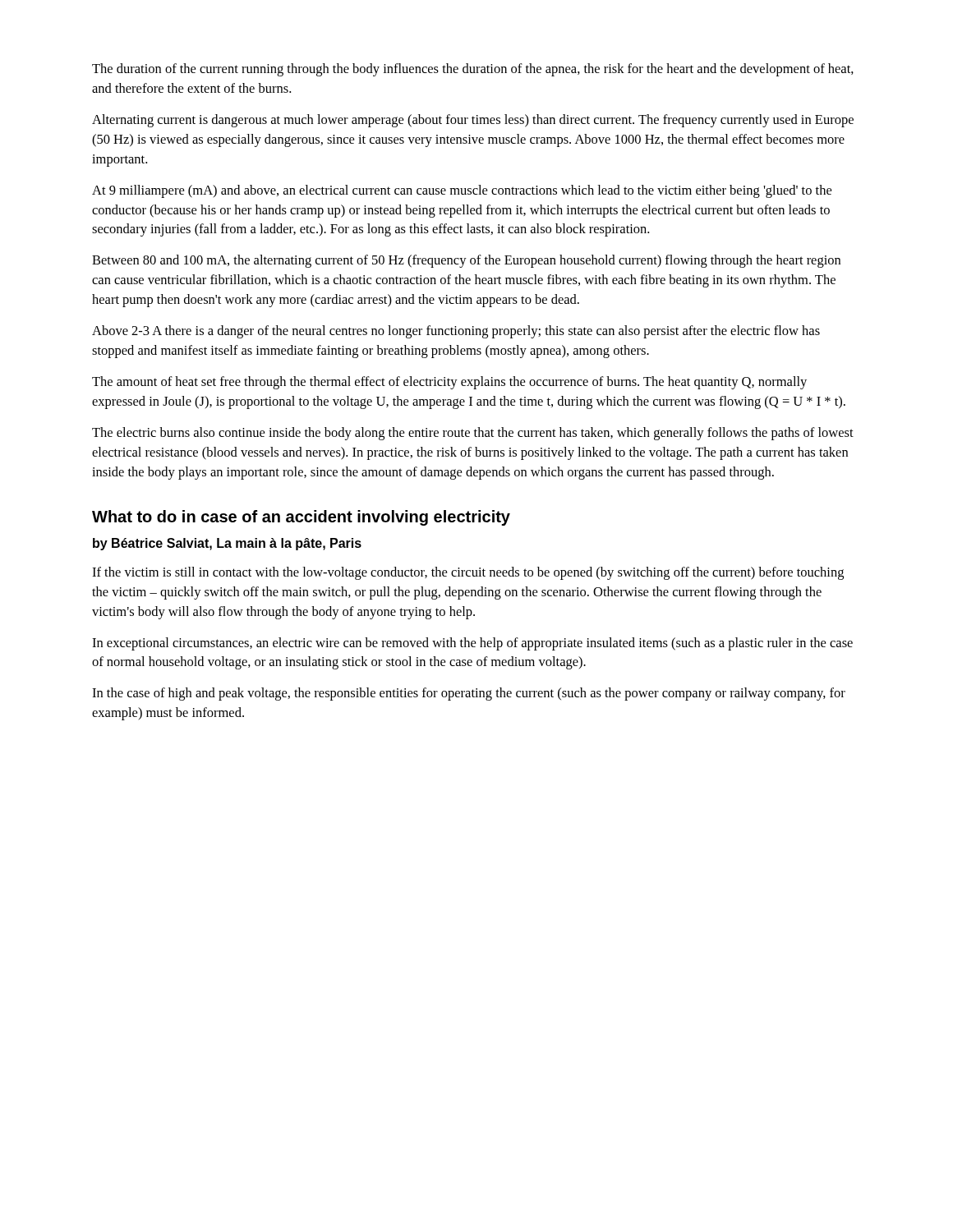Click the passage that begins "The amount of heat"
Screen dimensions: 1232x953
[x=469, y=391]
